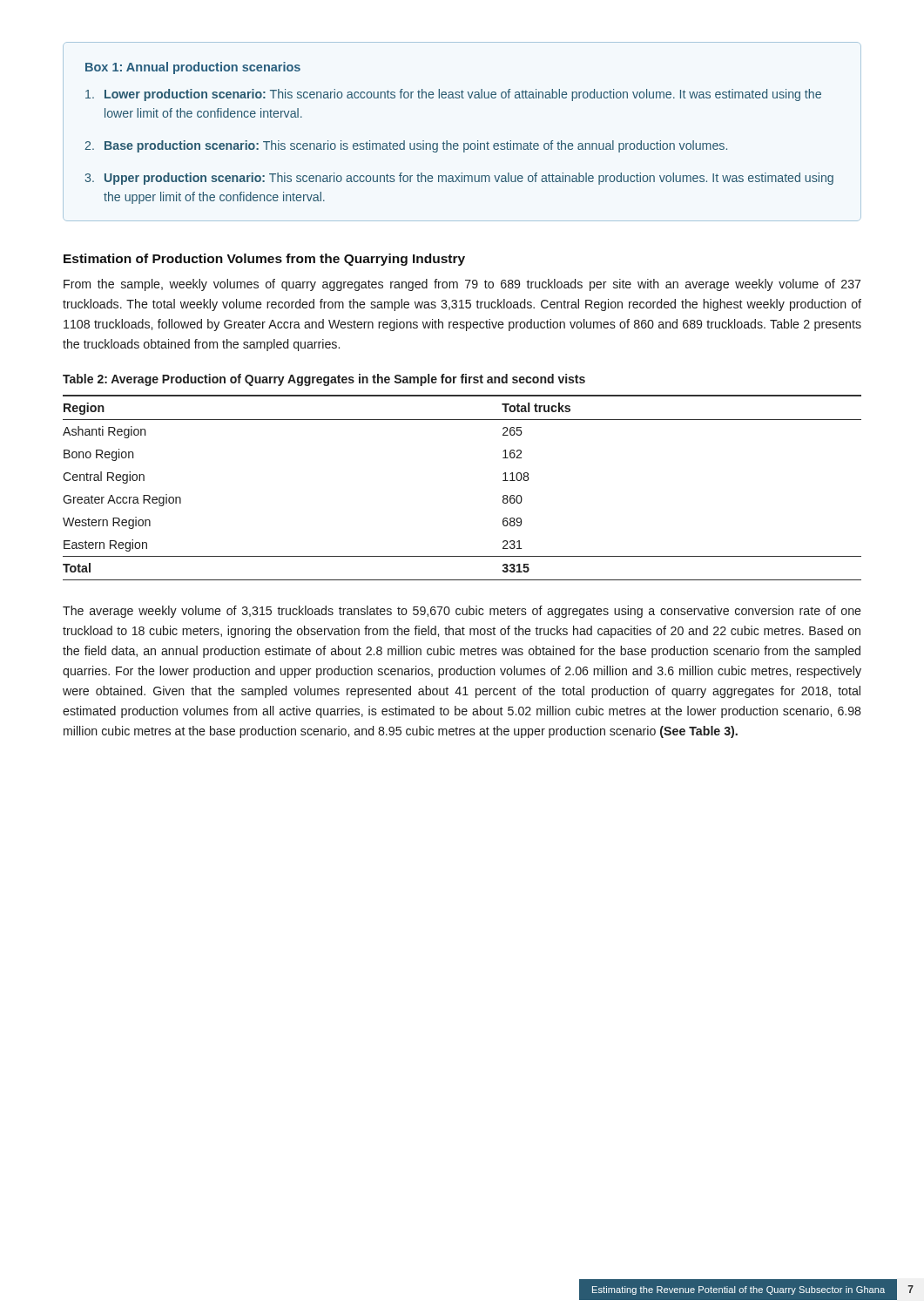The width and height of the screenshot is (924, 1307).
Task: Locate the region starting "Table 2: Average"
Action: (324, 379)
